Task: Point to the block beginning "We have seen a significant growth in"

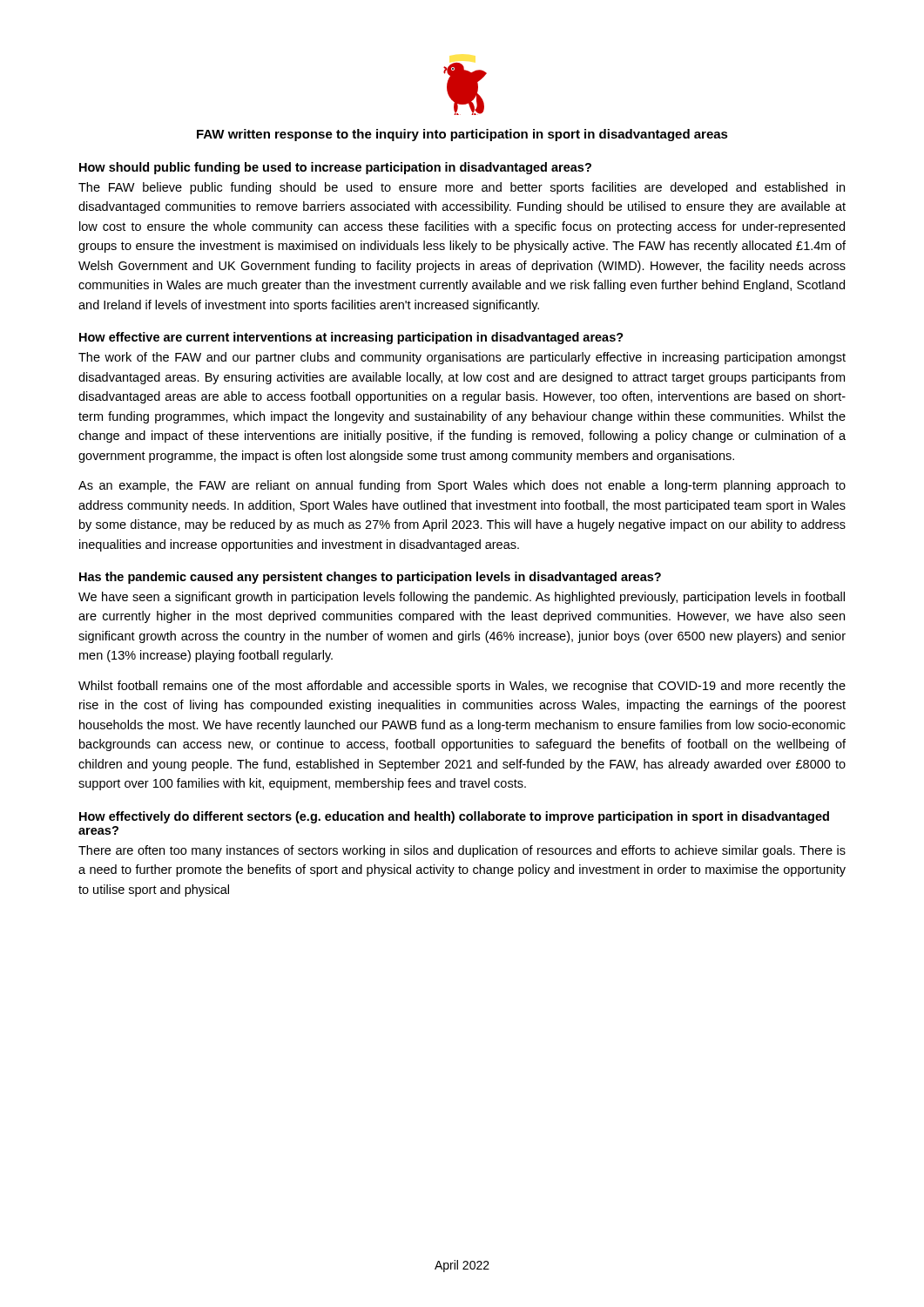Action: click(462, 626)
